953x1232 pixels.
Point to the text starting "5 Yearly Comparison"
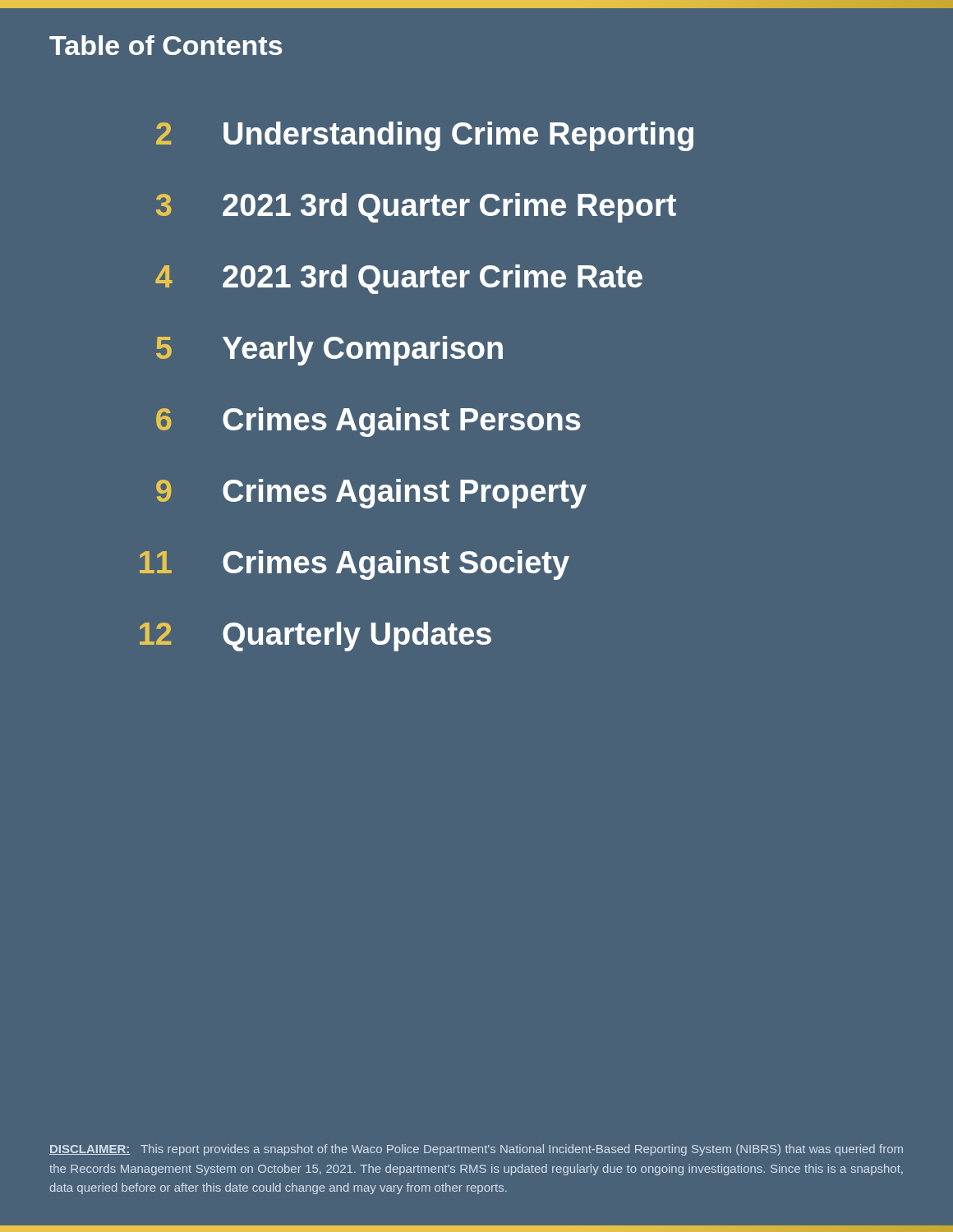[302, 349]
